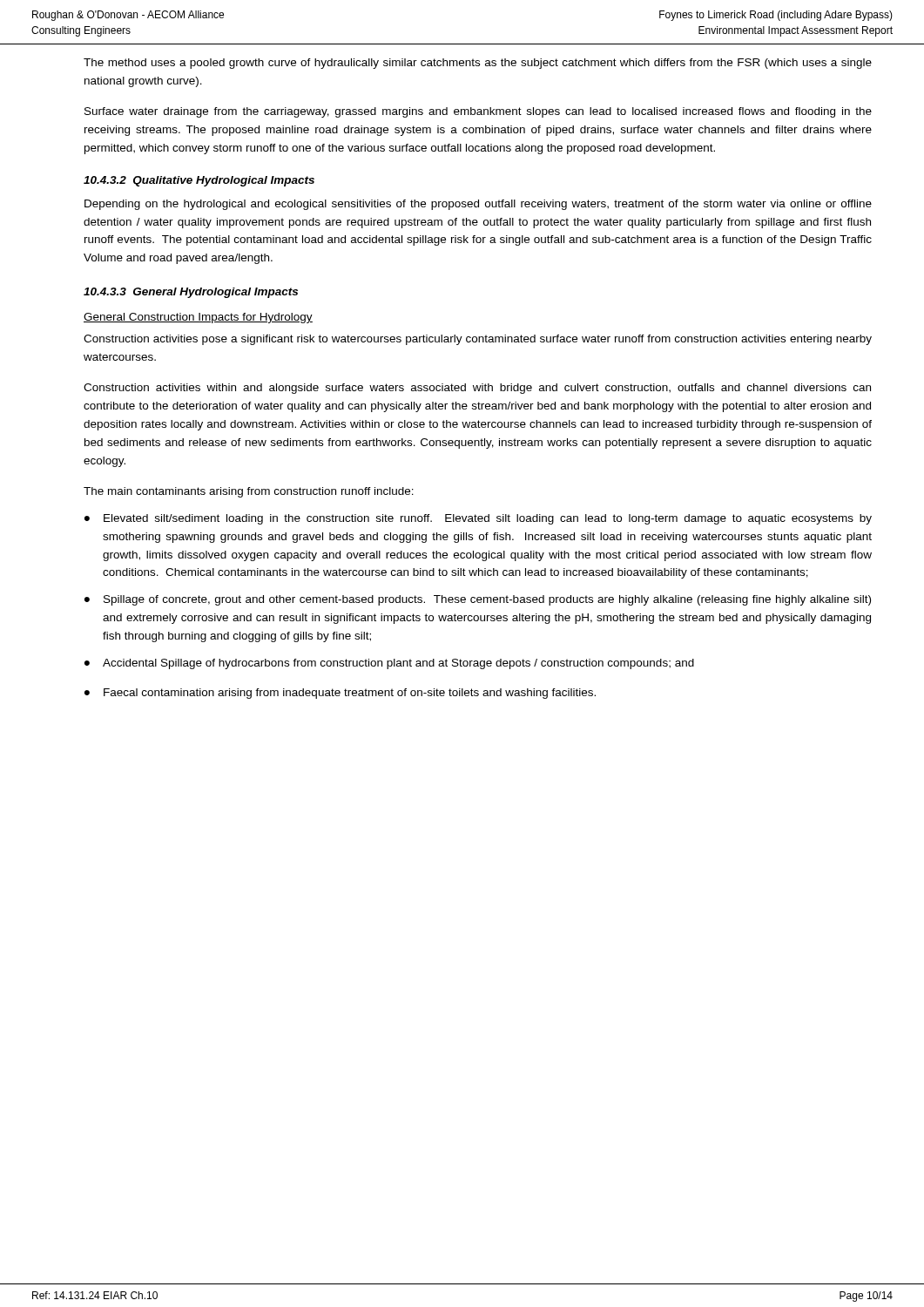Image resolution: width=924 pixels, height=1307 pixels.
Task: Find the section header on this page that starts "10.4.3.2 Qualitative Hydrological"
Action: [199, 180]
